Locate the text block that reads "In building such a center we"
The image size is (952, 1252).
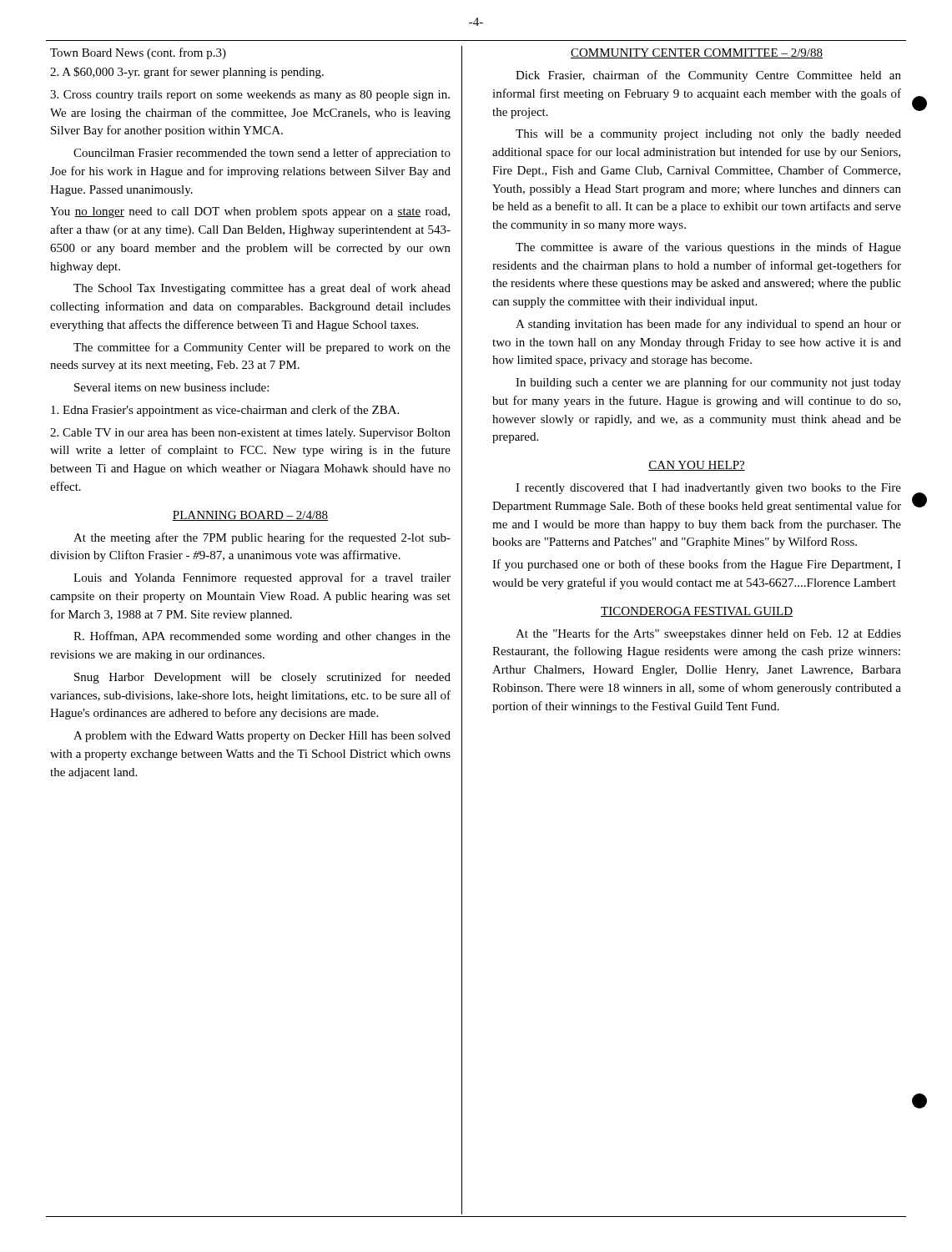[x=697, y=410]
